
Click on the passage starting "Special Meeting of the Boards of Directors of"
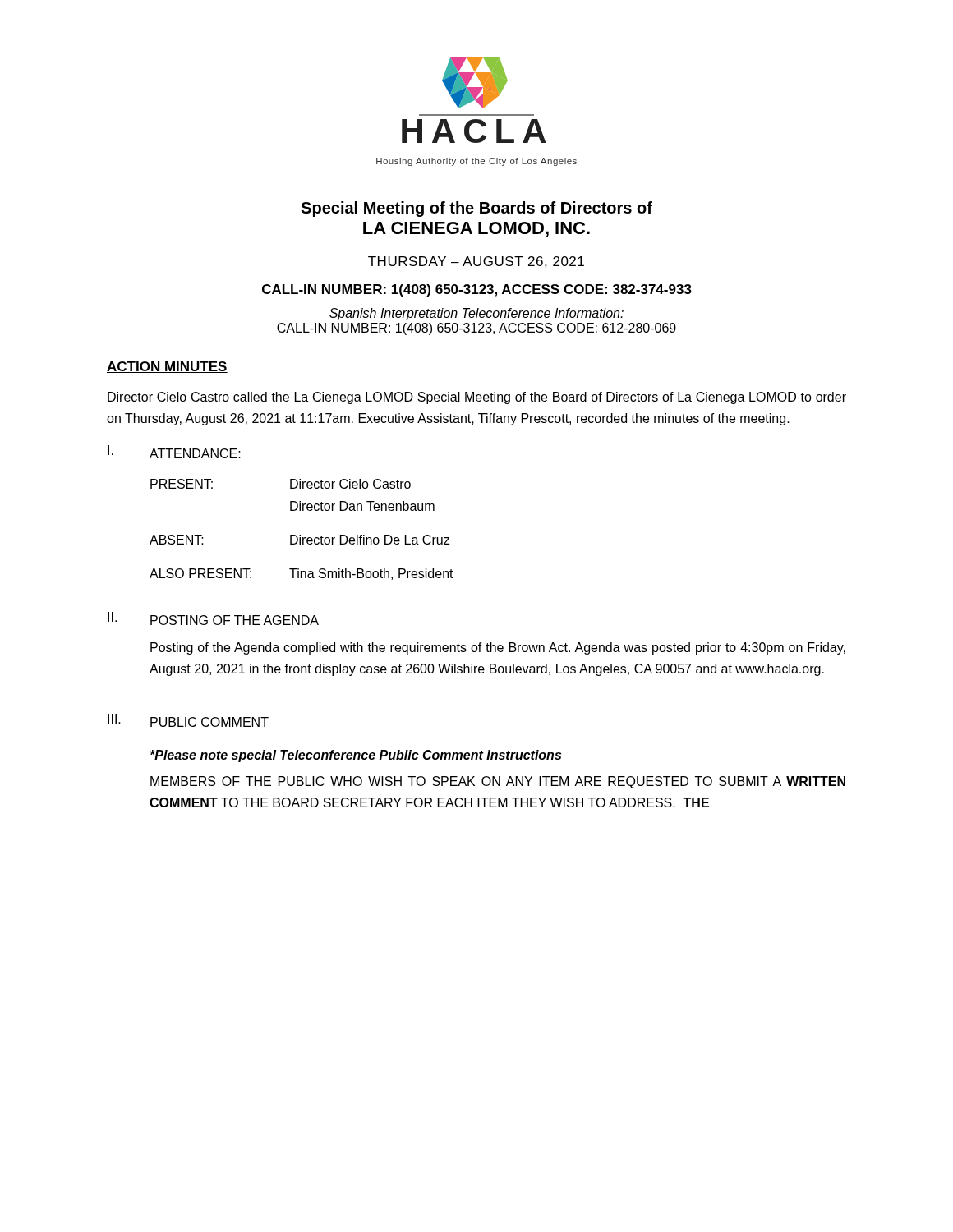(x=476, y=219)
